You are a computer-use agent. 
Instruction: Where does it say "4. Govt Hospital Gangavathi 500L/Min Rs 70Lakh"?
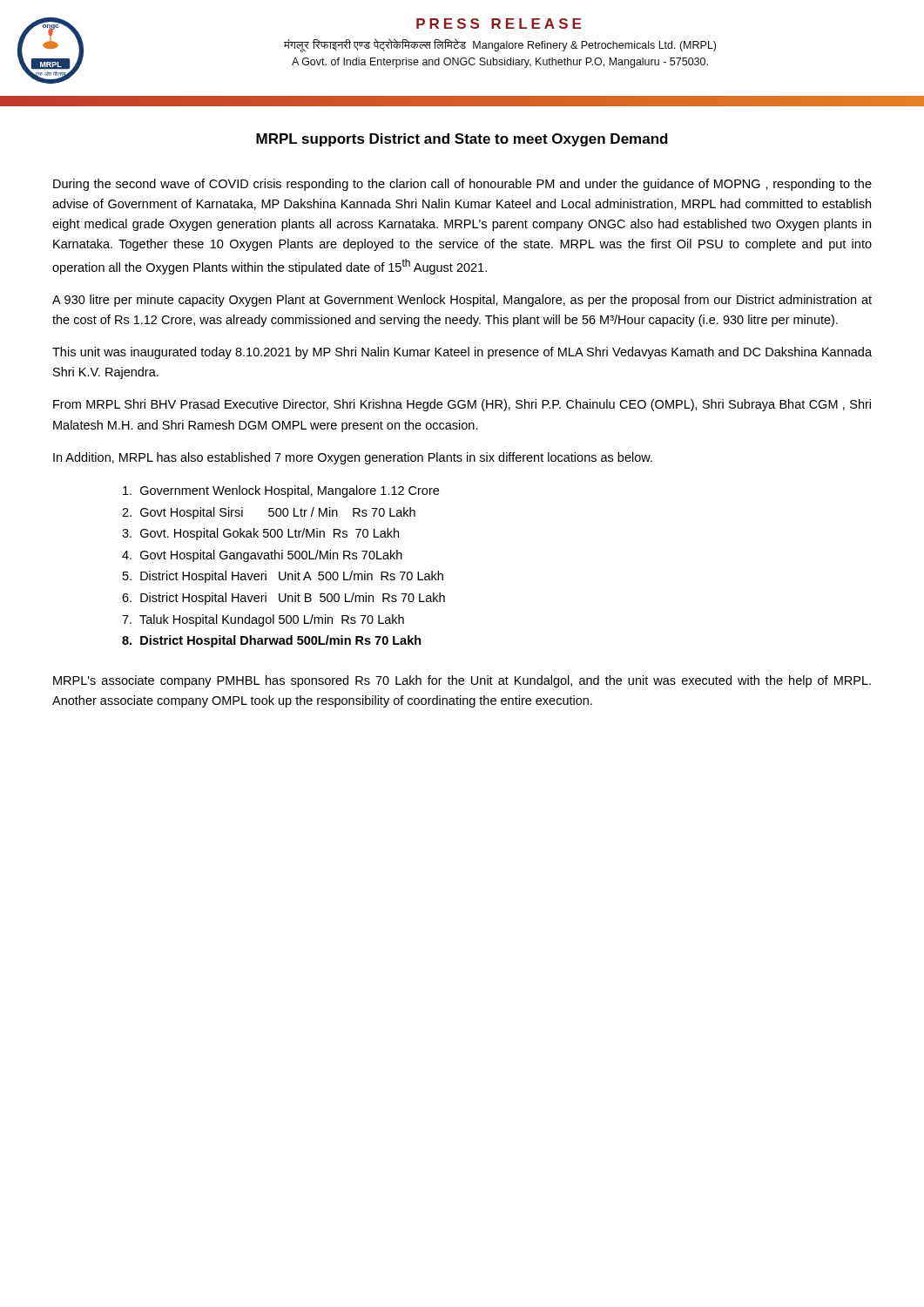click(262, 555)
